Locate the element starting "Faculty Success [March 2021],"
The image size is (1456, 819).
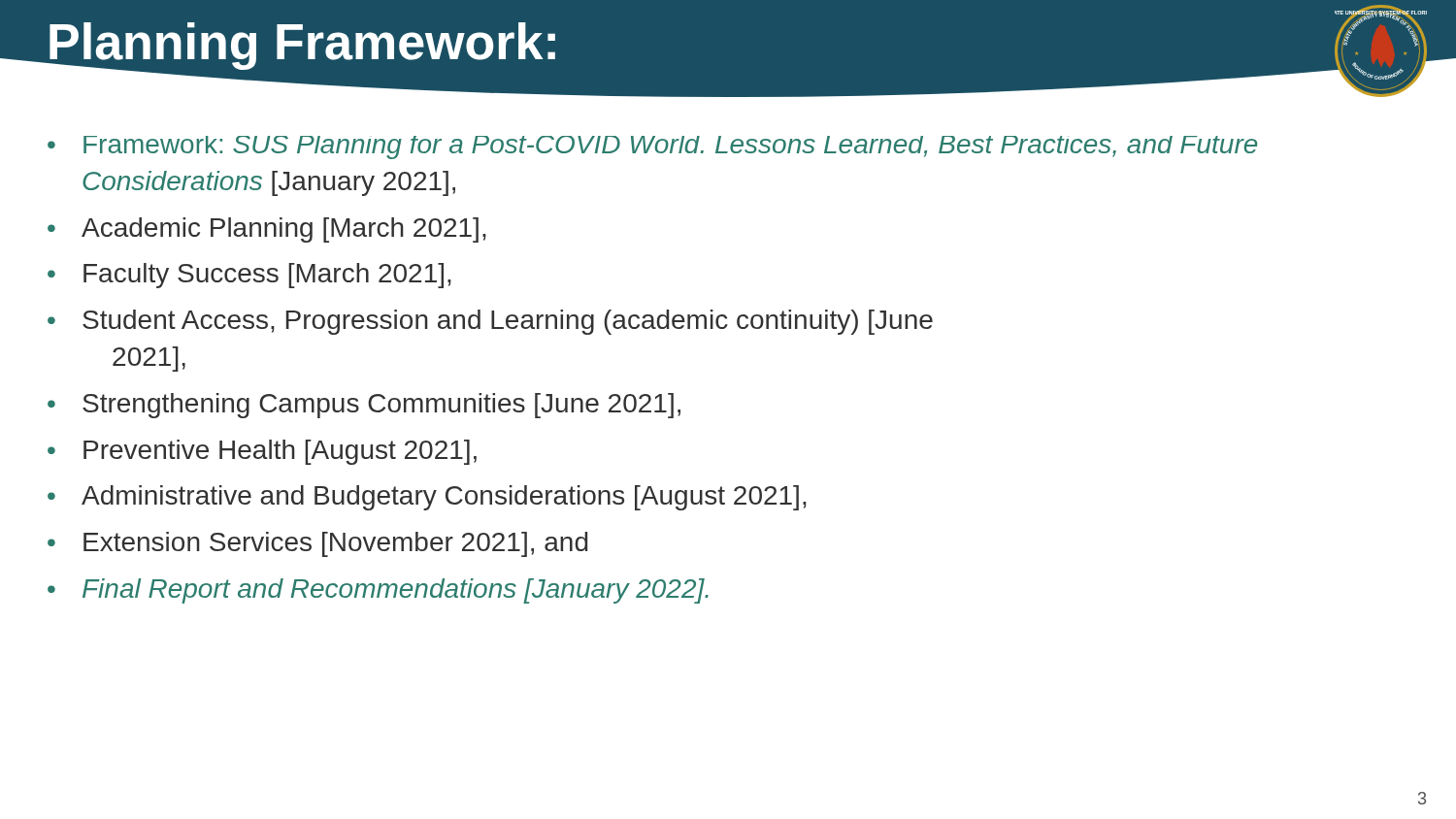click(x=267, y=274)
